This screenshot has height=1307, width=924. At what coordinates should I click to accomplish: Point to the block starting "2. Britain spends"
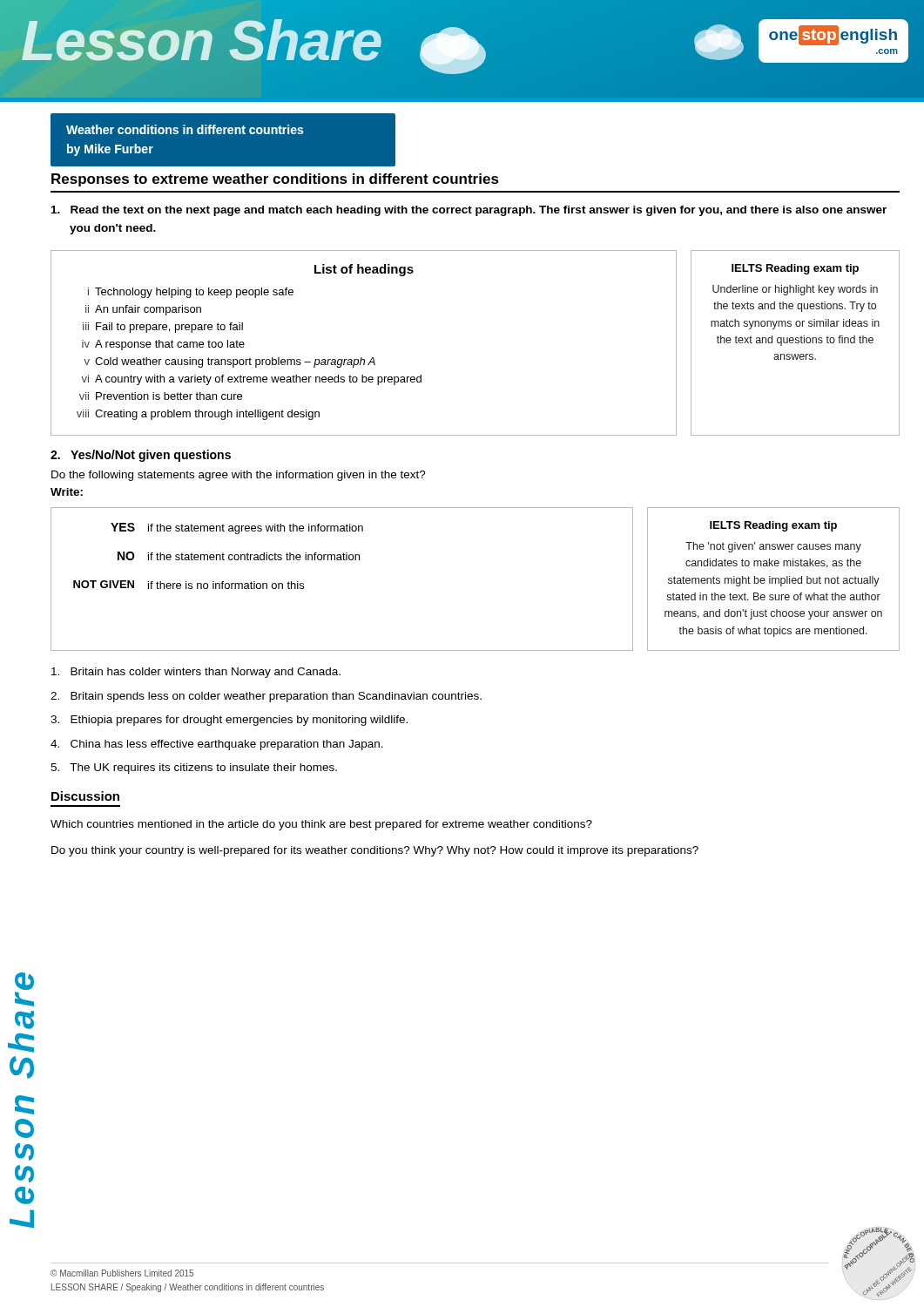(267, 695)
